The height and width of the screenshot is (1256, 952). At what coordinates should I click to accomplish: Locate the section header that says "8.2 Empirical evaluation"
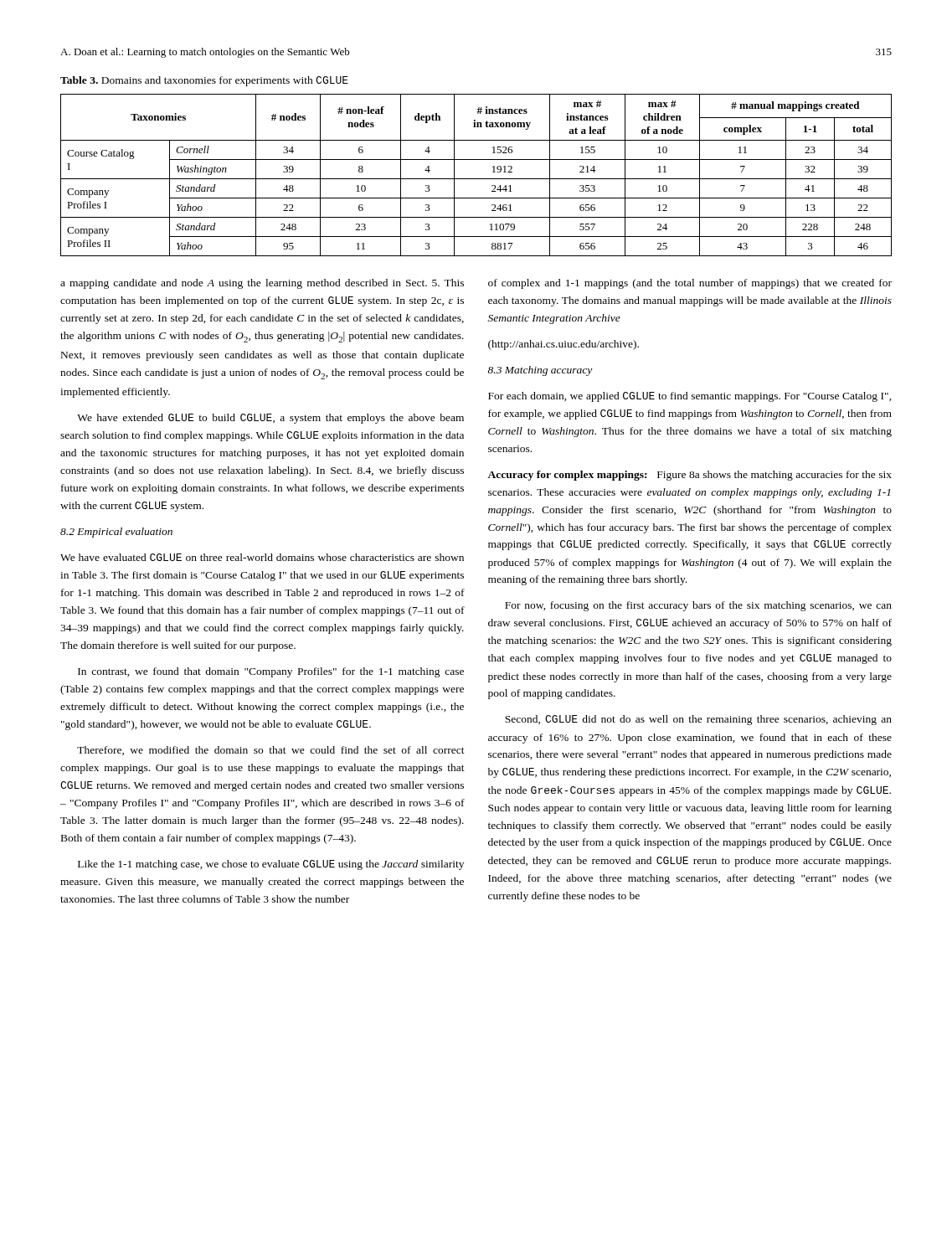coord(116,533)
